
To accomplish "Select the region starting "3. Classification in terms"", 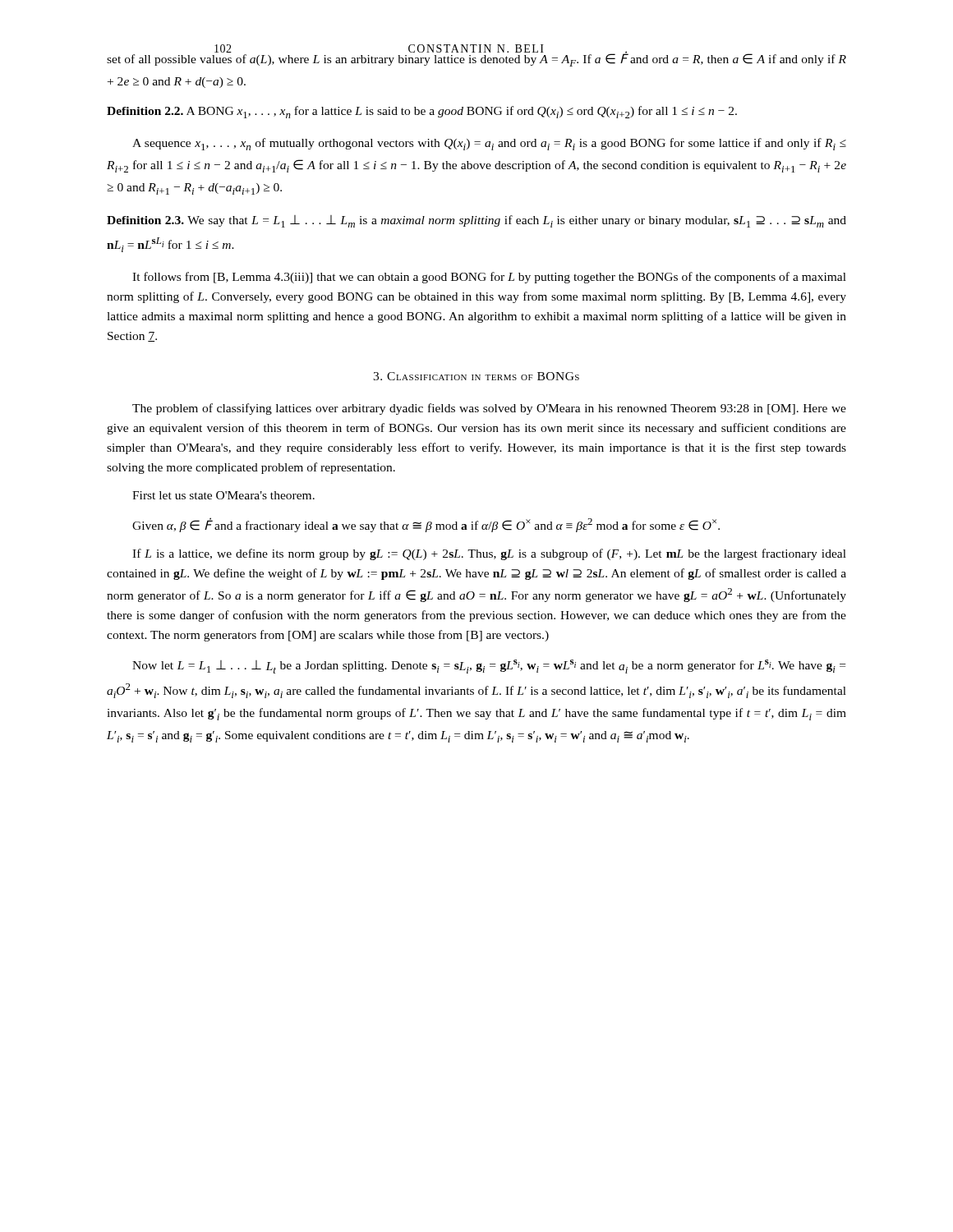I will [476, 376].
